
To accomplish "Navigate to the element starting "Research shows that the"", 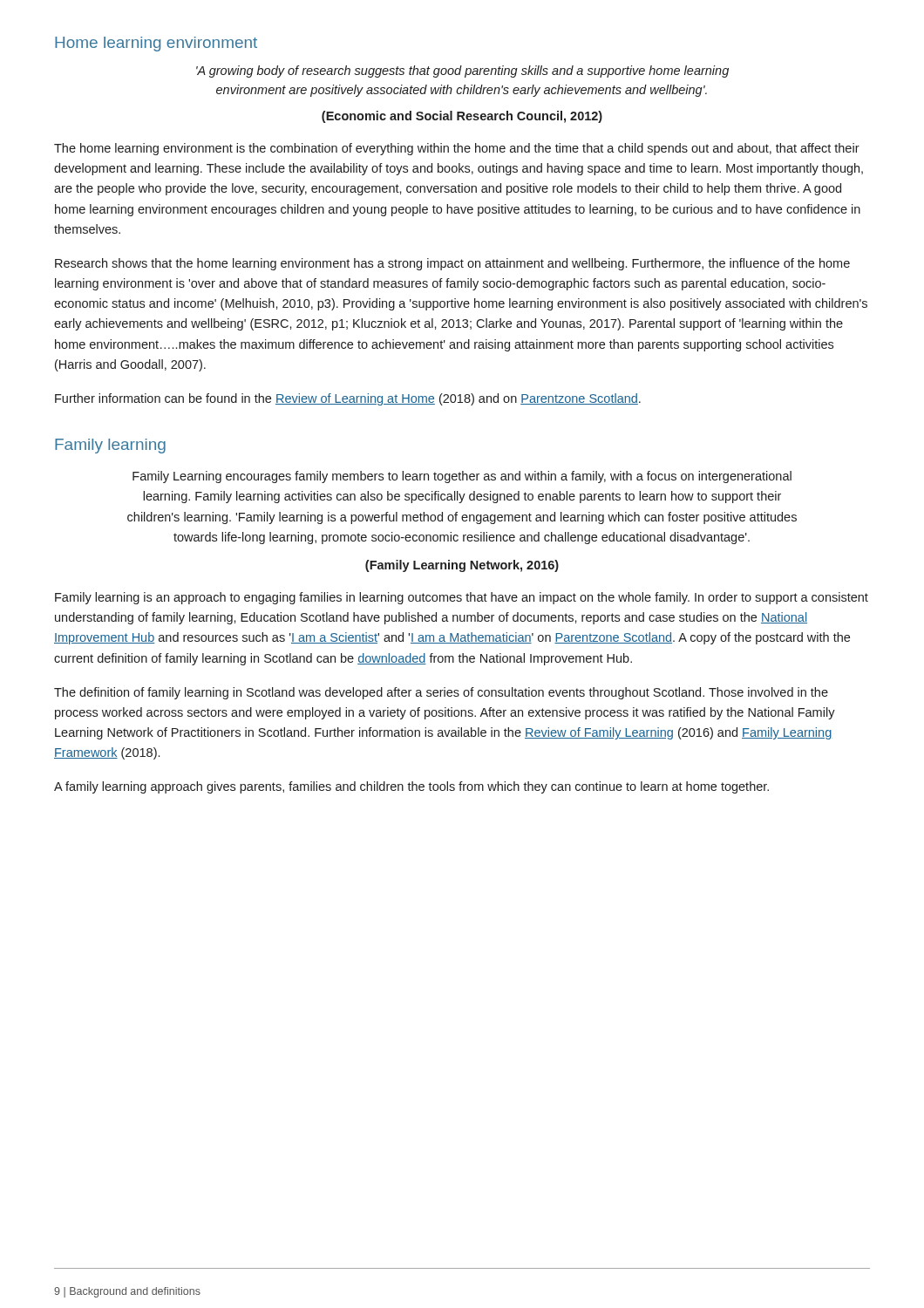I will click(x=462, y=314).
